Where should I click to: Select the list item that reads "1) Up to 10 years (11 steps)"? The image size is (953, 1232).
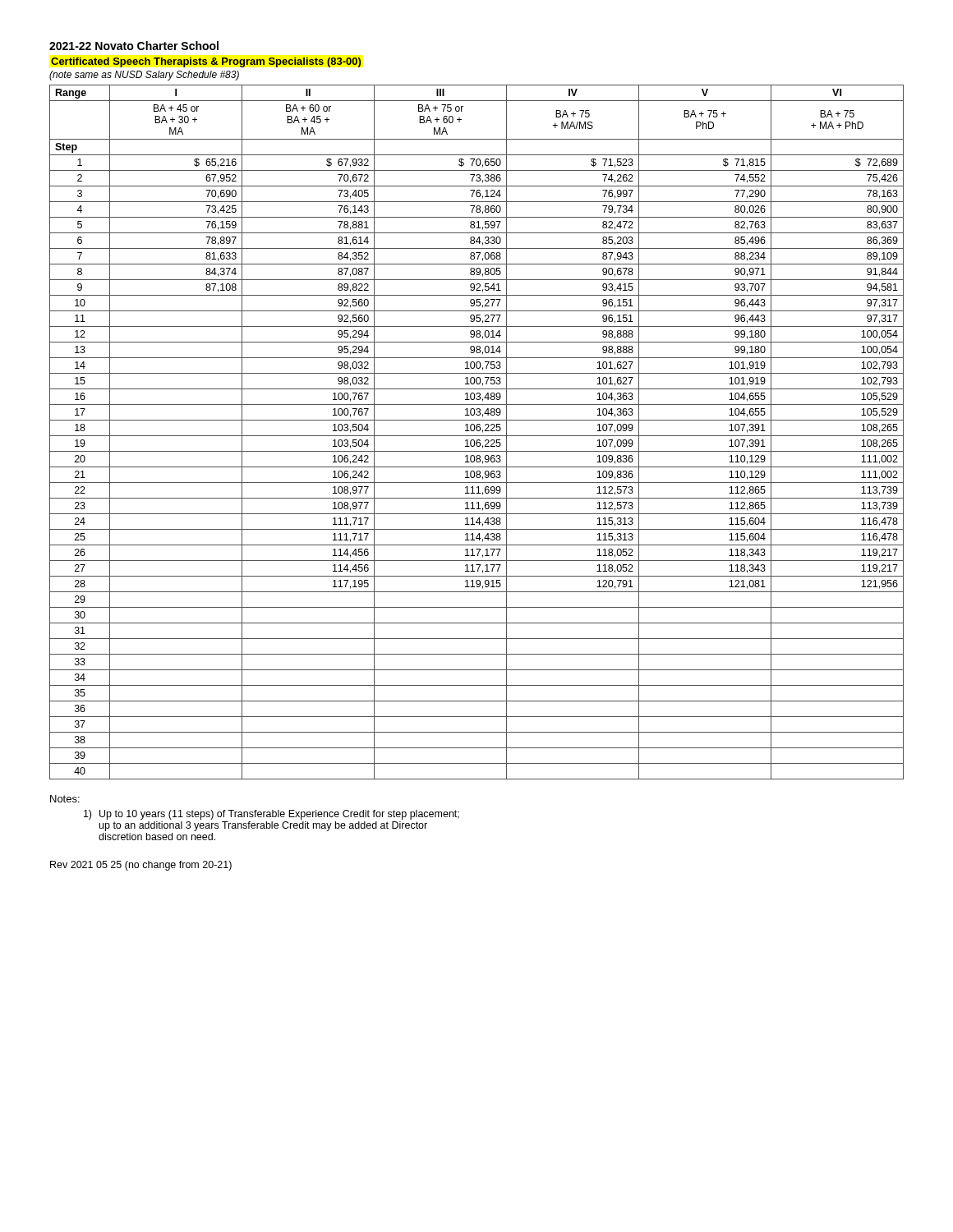coord(255,825)
